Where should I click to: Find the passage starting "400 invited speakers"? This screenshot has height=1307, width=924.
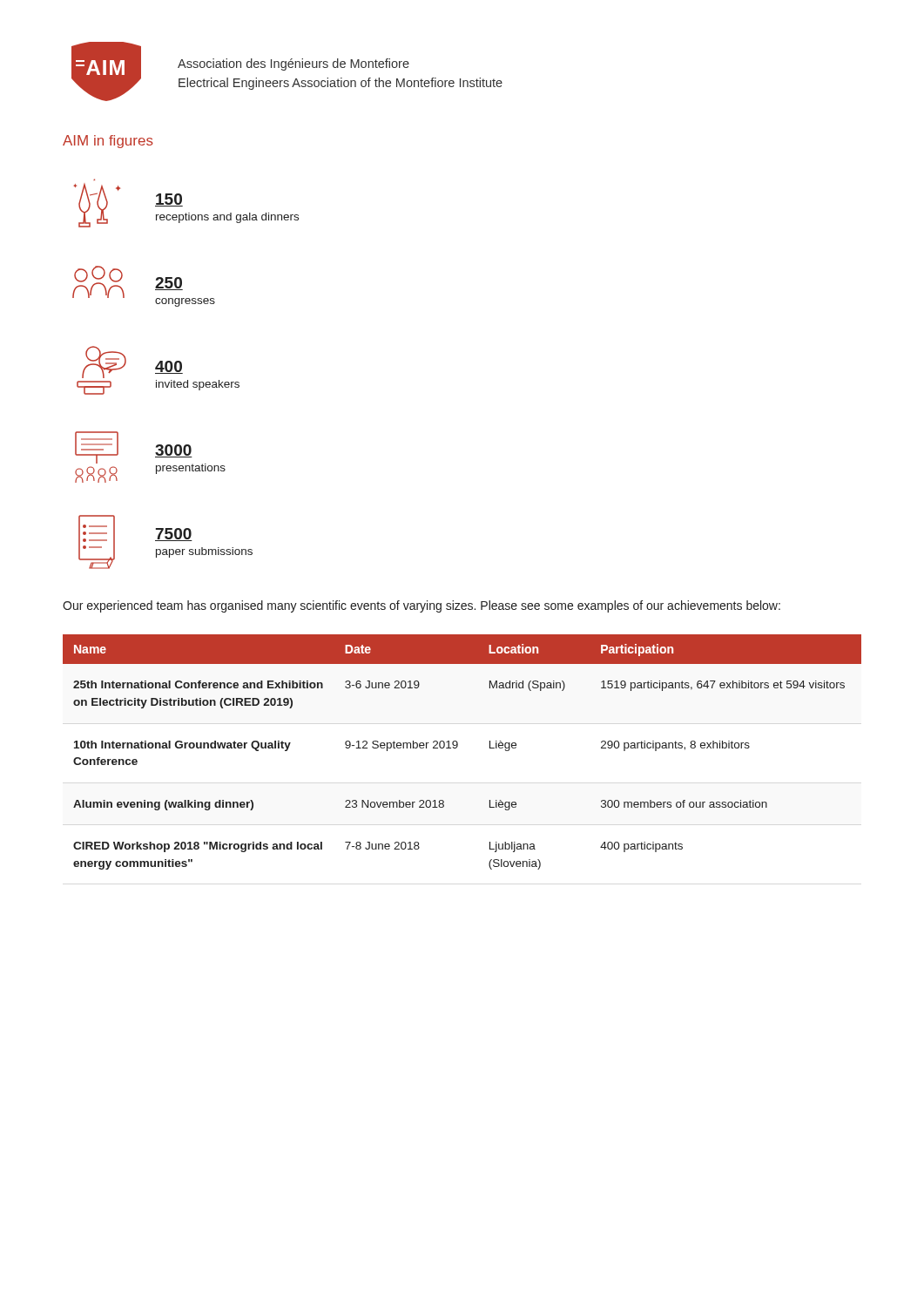point(151,375)
